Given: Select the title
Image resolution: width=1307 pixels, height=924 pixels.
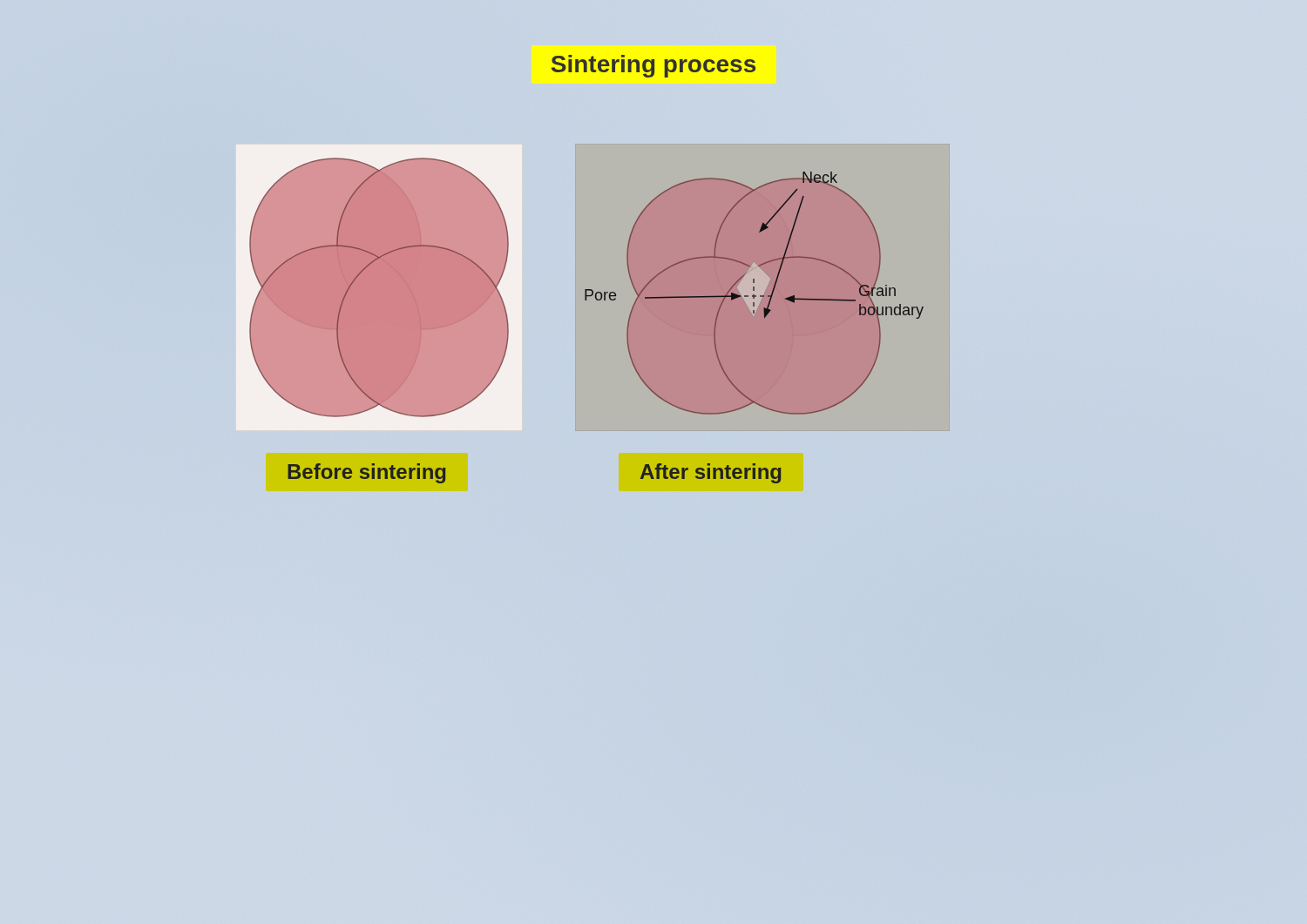Looking at the screenshot, I should (654, 64).
